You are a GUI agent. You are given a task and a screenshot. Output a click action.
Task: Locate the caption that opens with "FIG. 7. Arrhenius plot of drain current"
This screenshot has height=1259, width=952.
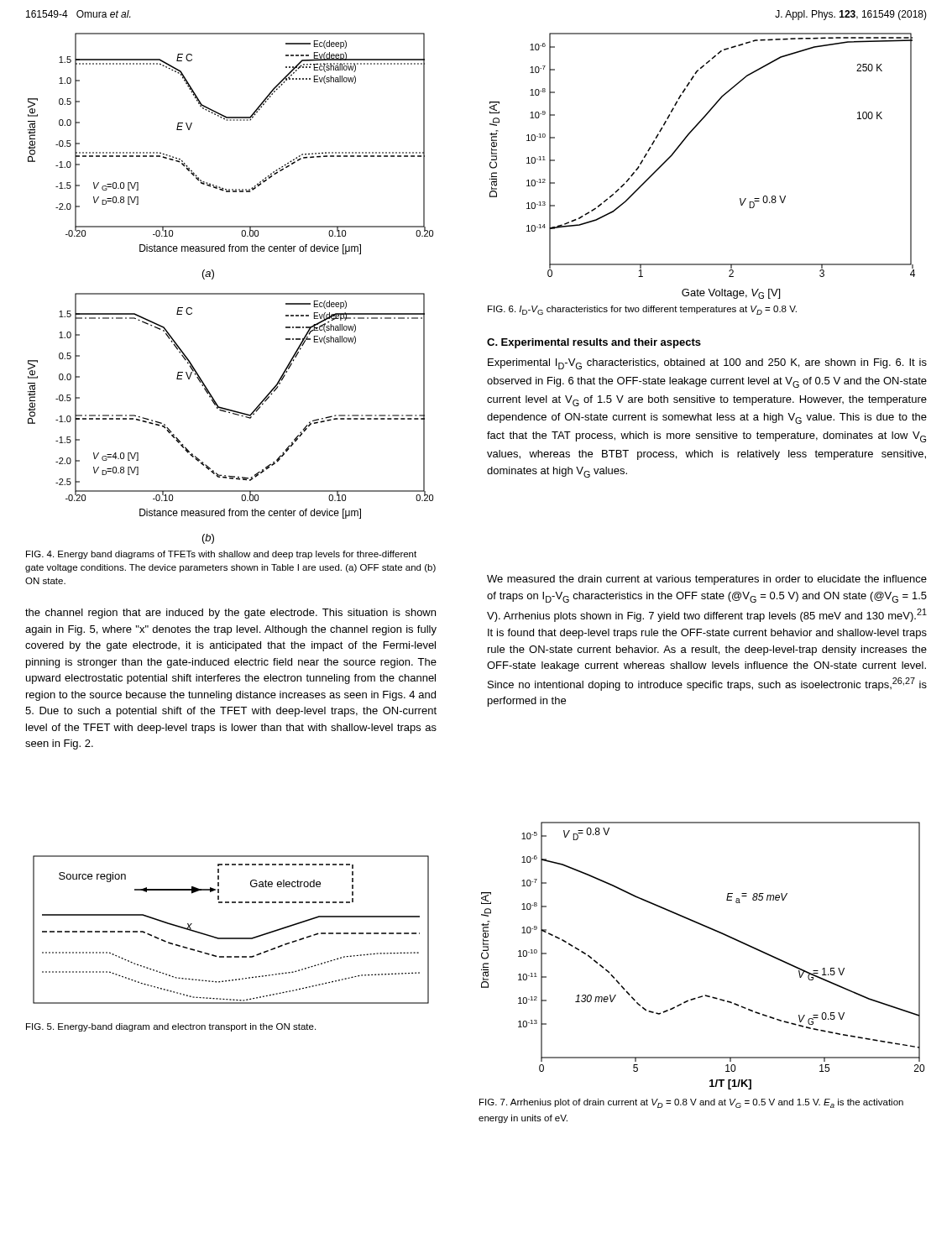coord(691,1110)
